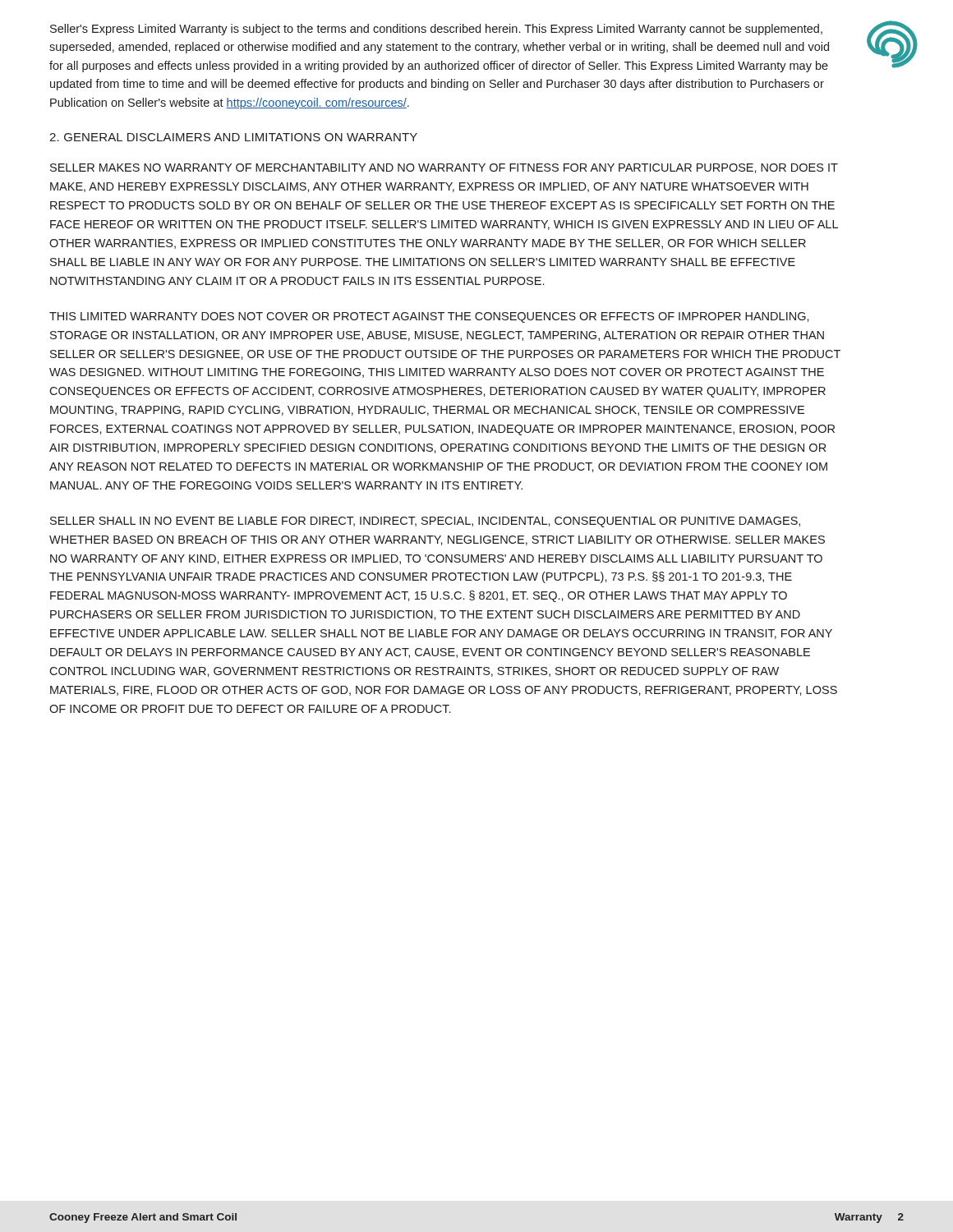
Task: Locate the text block starting "Seller's Express Limited"
Action: (x=440, y=66)
